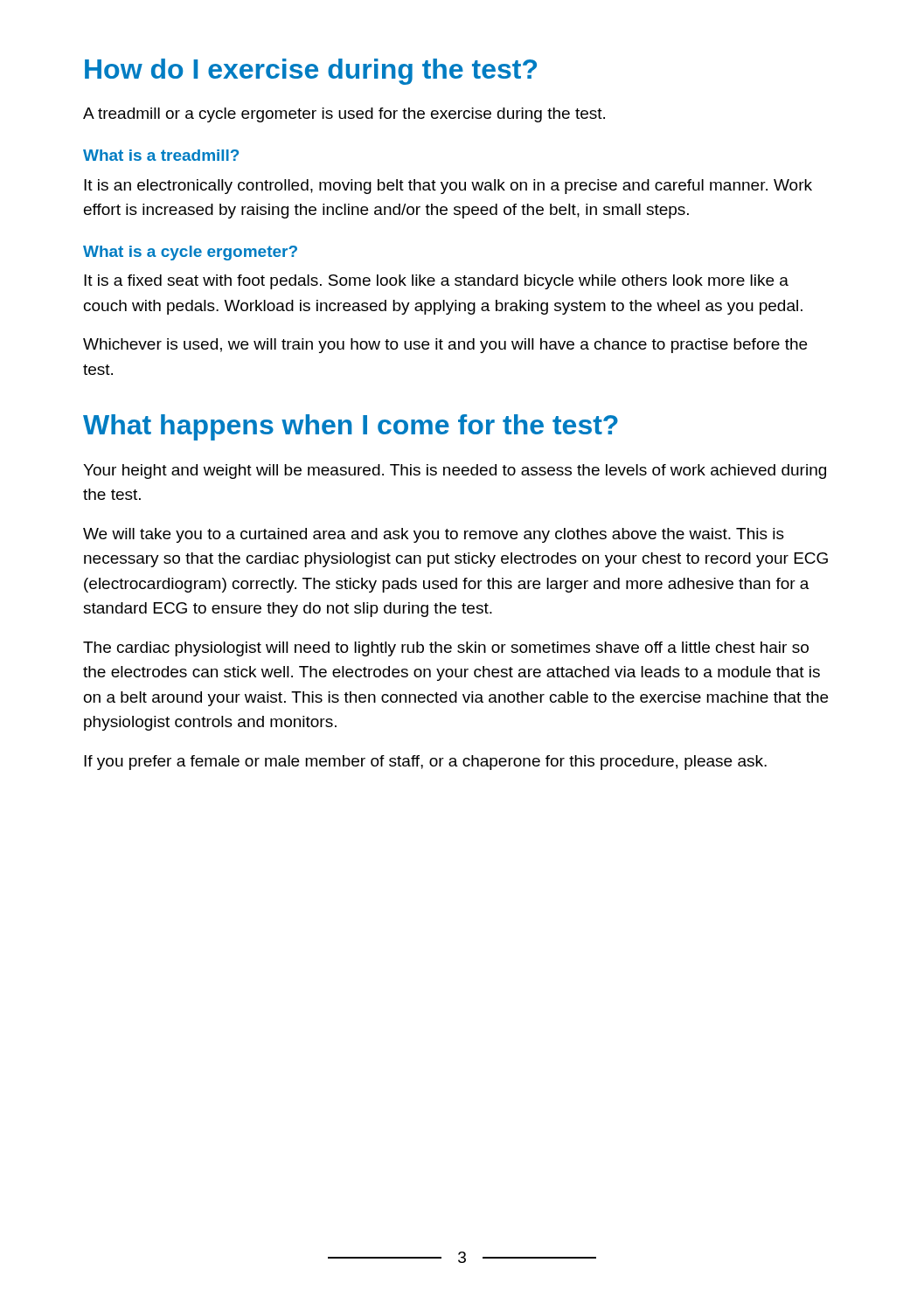This screenshot has height=1311, width=924.
Task: Find the block on this page that starts "Your height and weight"
Action: 460,483
